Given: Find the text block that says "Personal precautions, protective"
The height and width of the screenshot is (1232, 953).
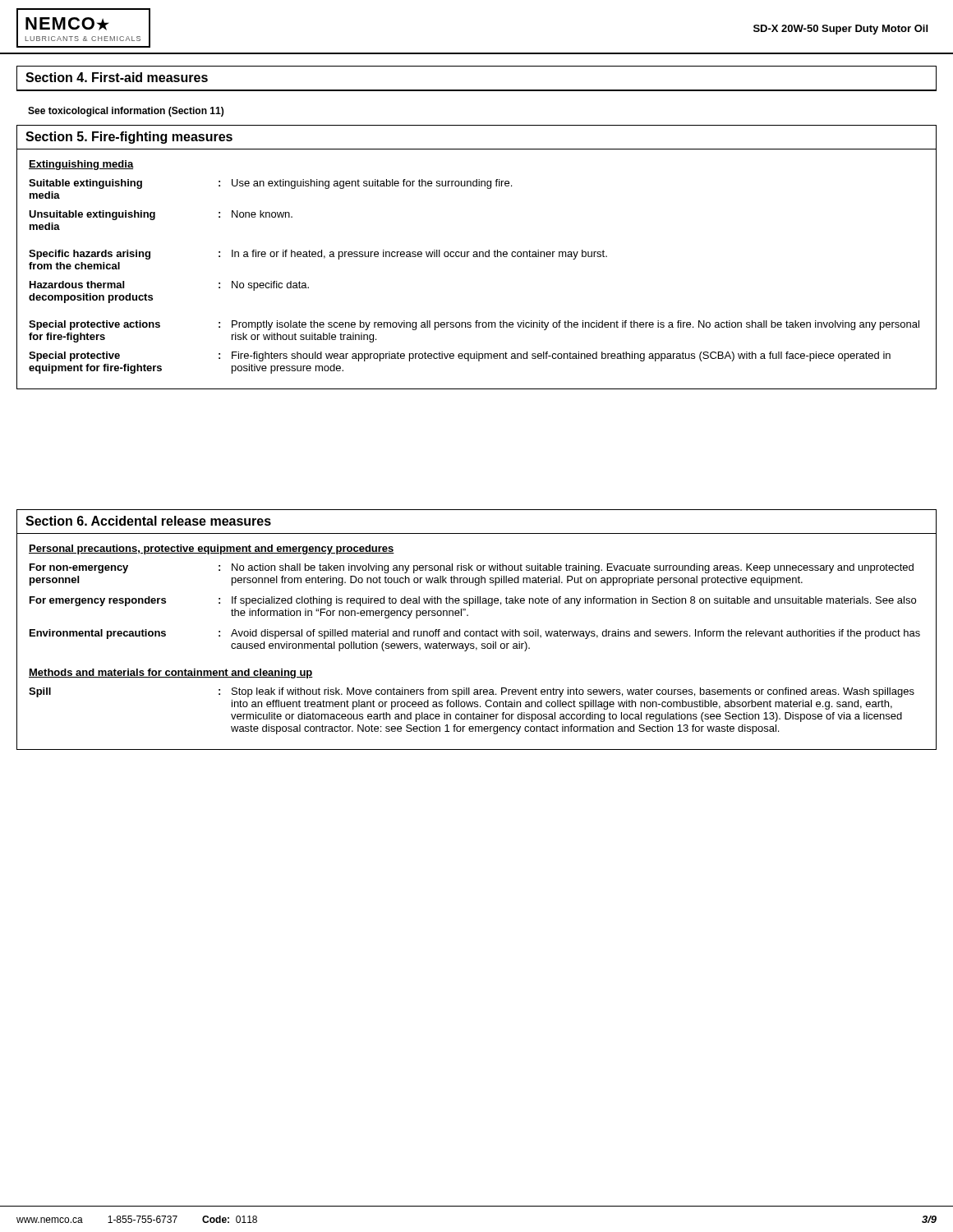Looking at the screenshot, I should tap(212, 549).
